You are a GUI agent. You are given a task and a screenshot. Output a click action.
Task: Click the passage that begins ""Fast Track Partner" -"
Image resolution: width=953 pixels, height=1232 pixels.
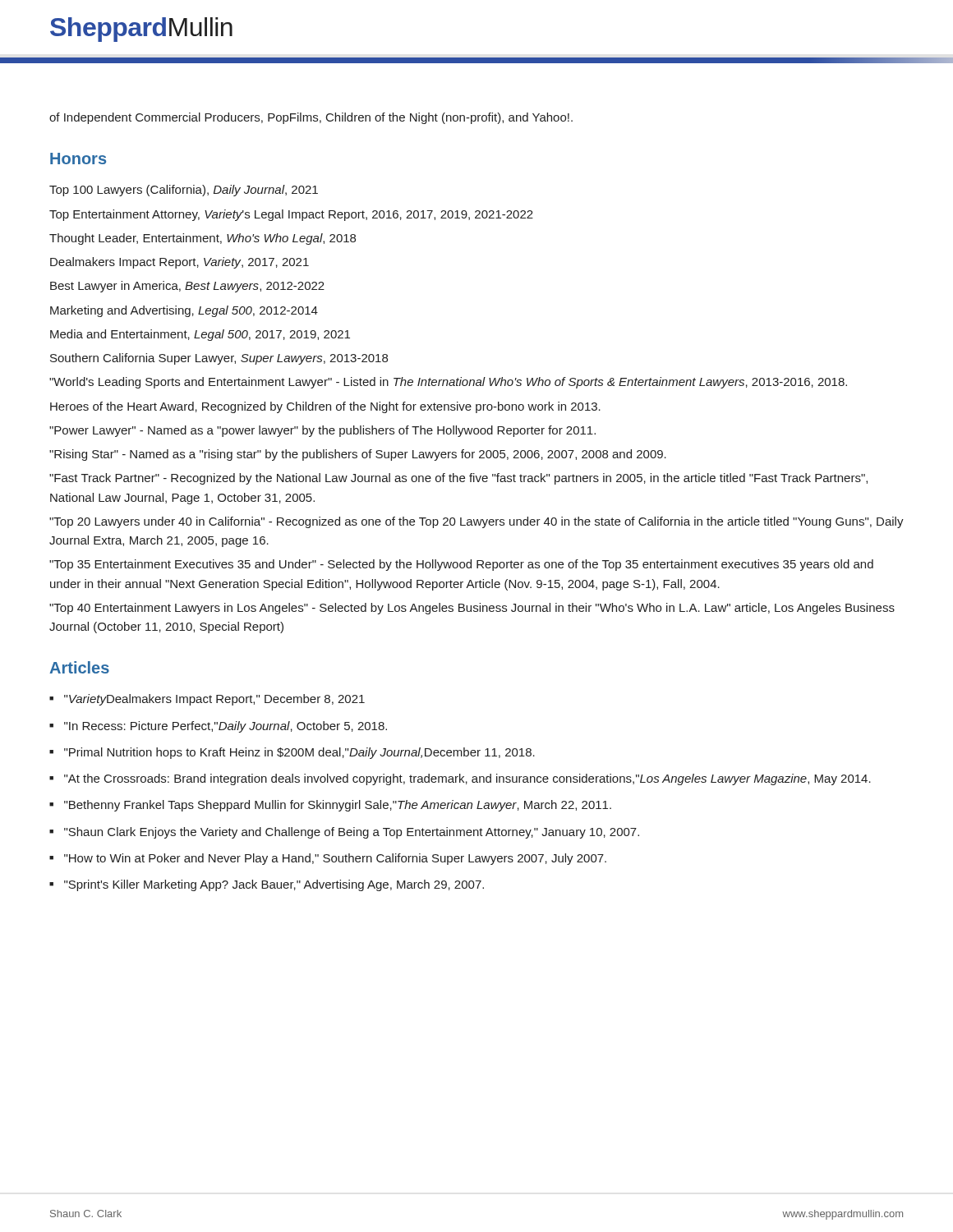[459, 487]
